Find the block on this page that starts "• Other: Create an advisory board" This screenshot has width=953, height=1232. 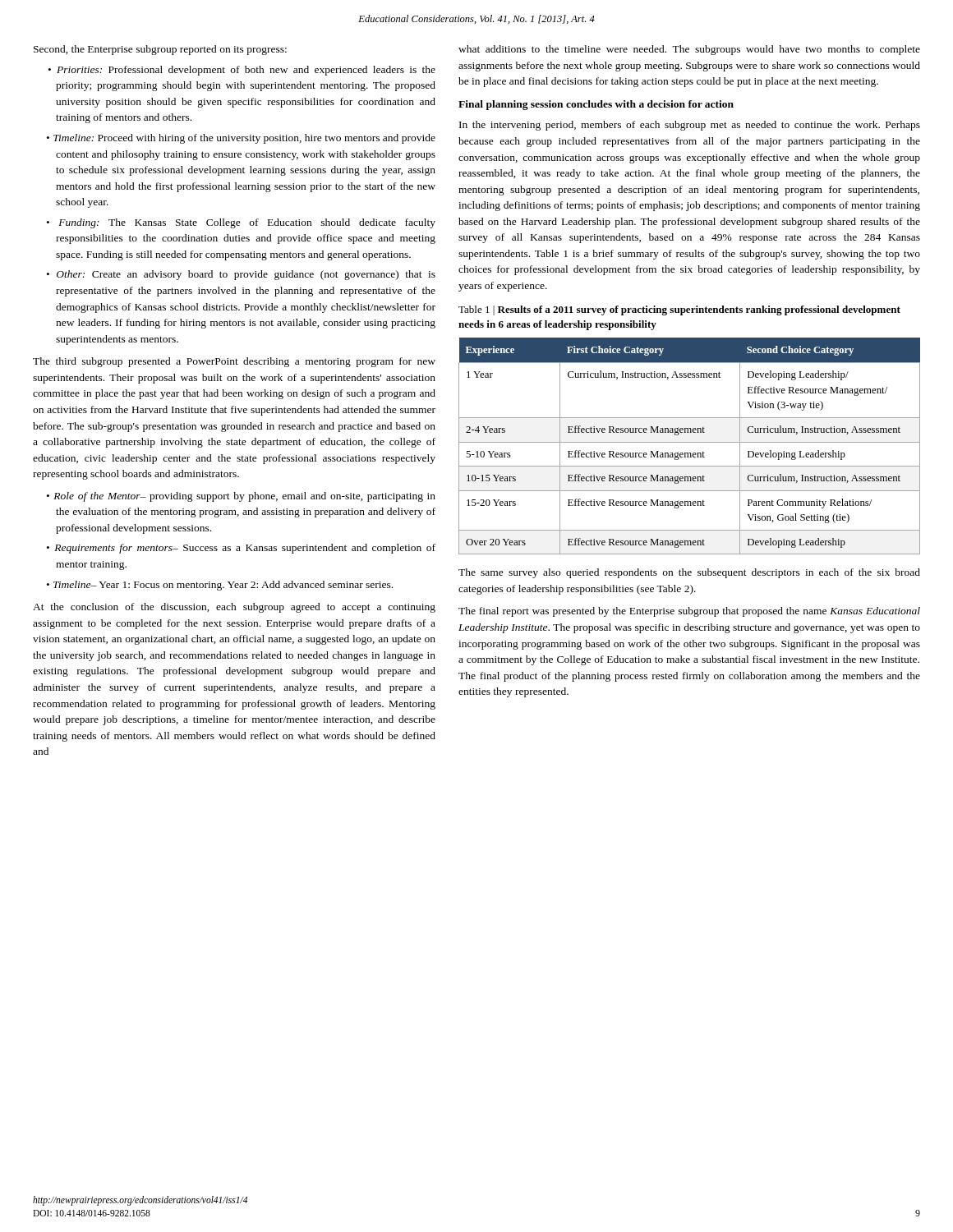pyautogui.click(x=241, y=306)
